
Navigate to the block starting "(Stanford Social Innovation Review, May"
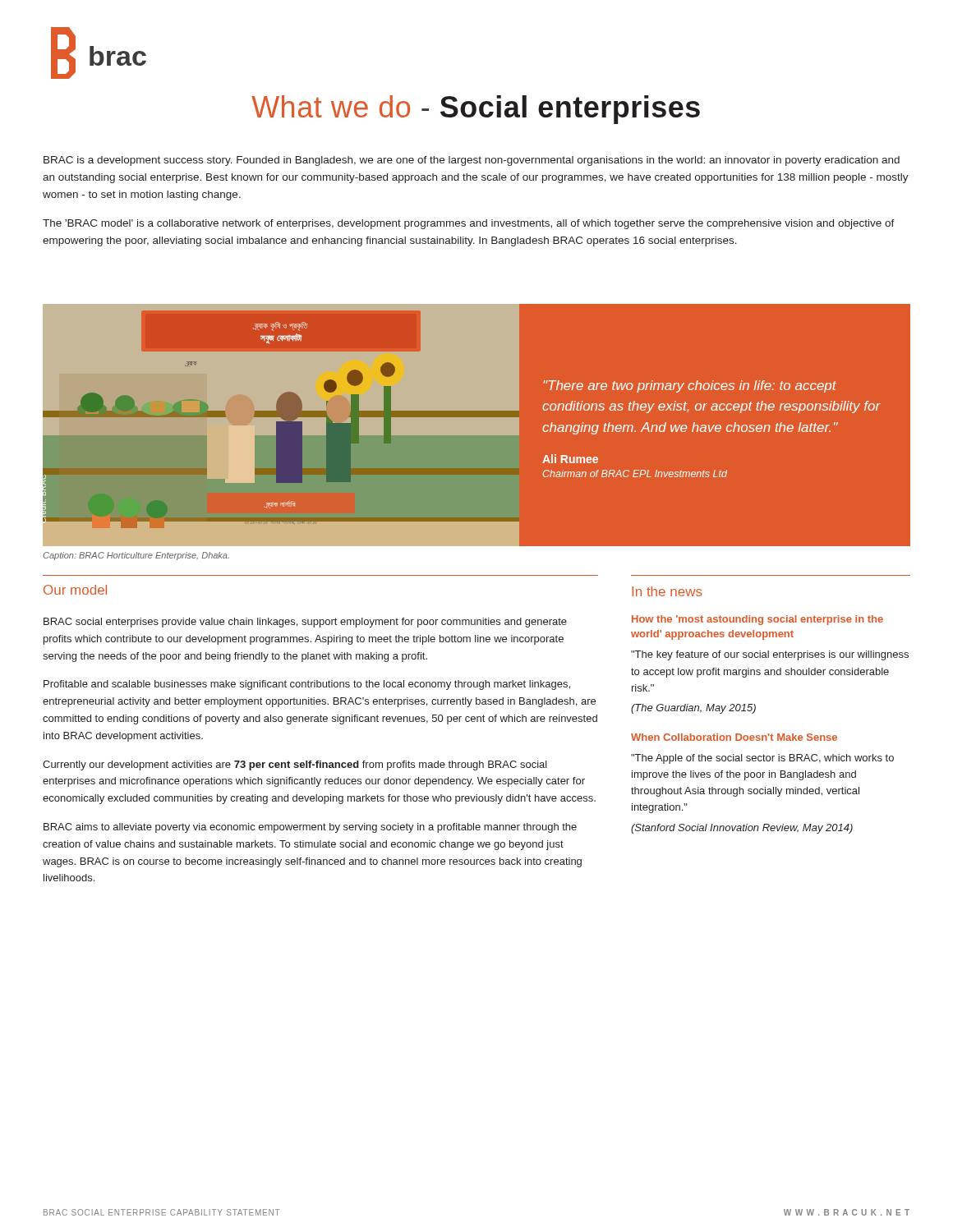point(742,827)
